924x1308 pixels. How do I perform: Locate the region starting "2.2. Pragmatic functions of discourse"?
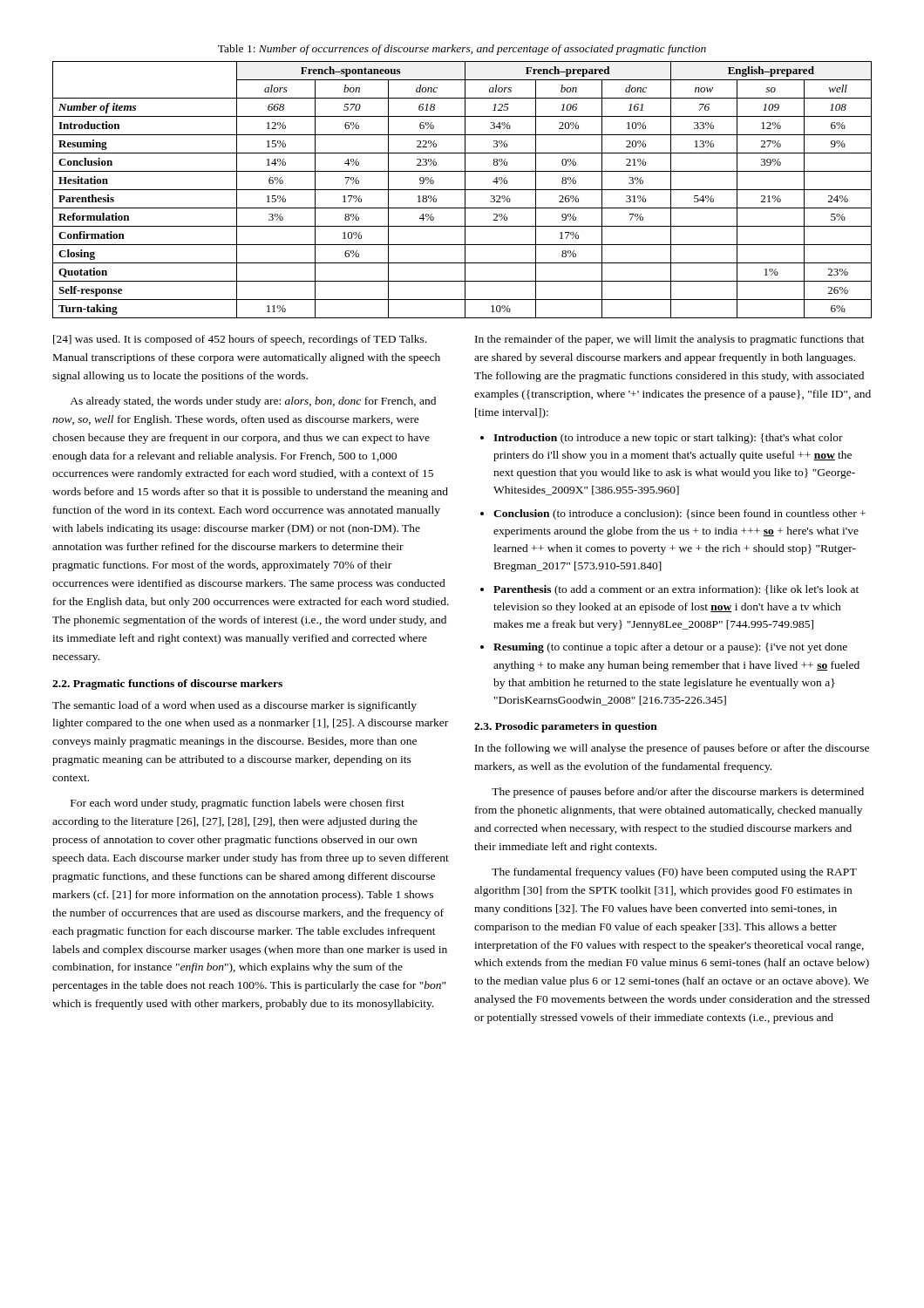pos(168,683)
